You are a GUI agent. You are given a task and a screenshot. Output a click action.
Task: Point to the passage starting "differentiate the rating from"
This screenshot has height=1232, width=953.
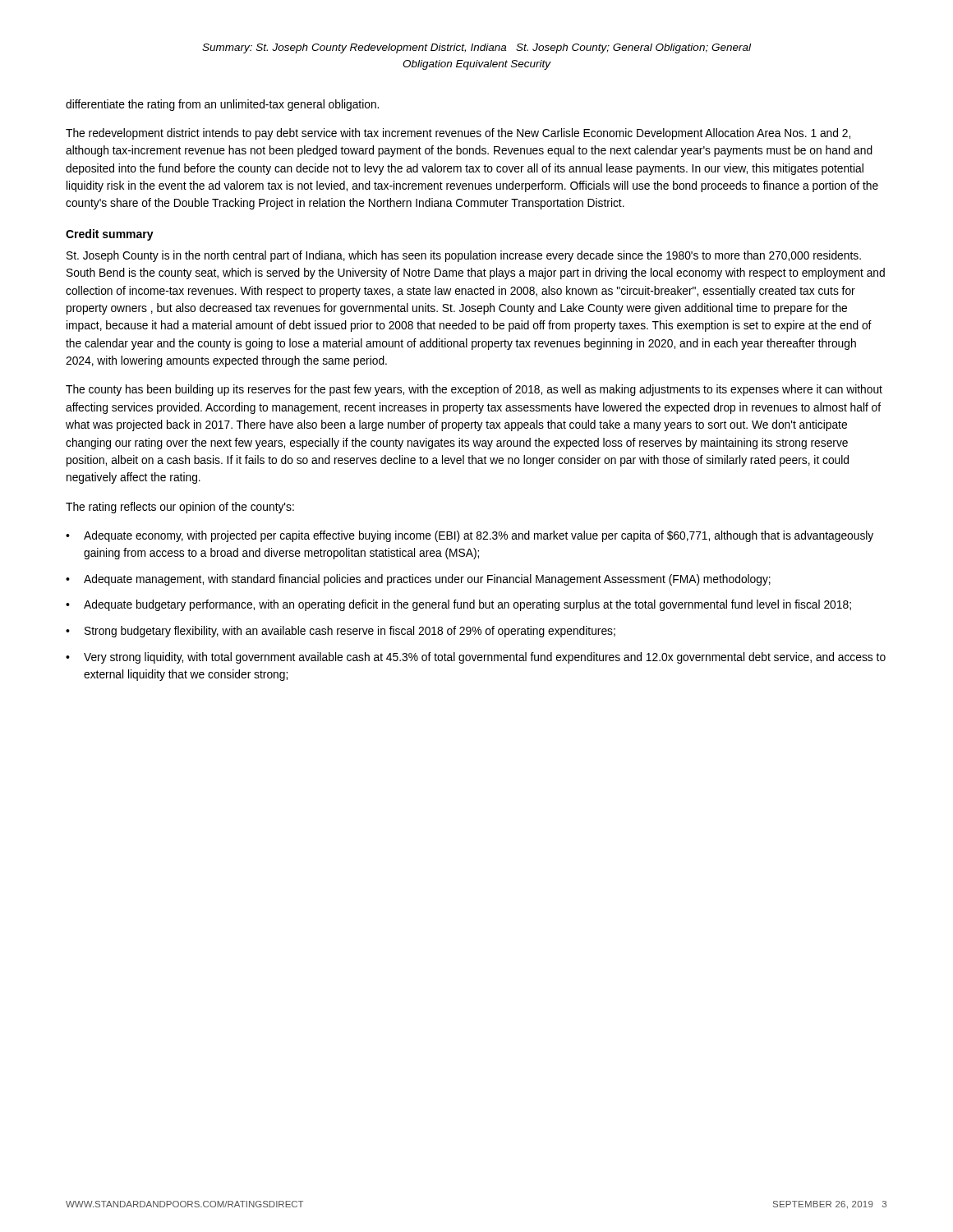[223, 104]
